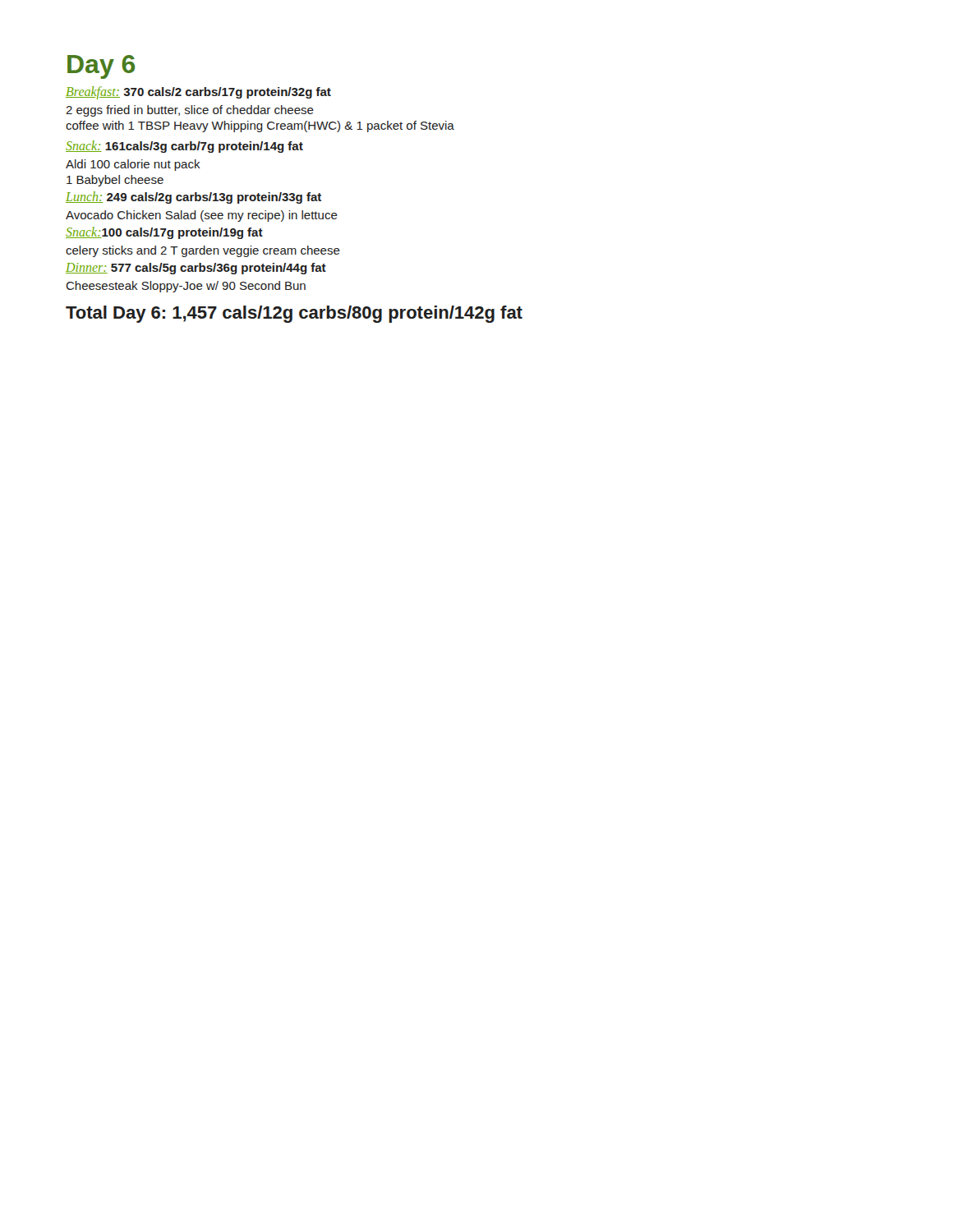Find the list item with the text "2 eggs fried in butter, slice of"
The height and width of the screenshot is (1232, 953).
point(190,110)
